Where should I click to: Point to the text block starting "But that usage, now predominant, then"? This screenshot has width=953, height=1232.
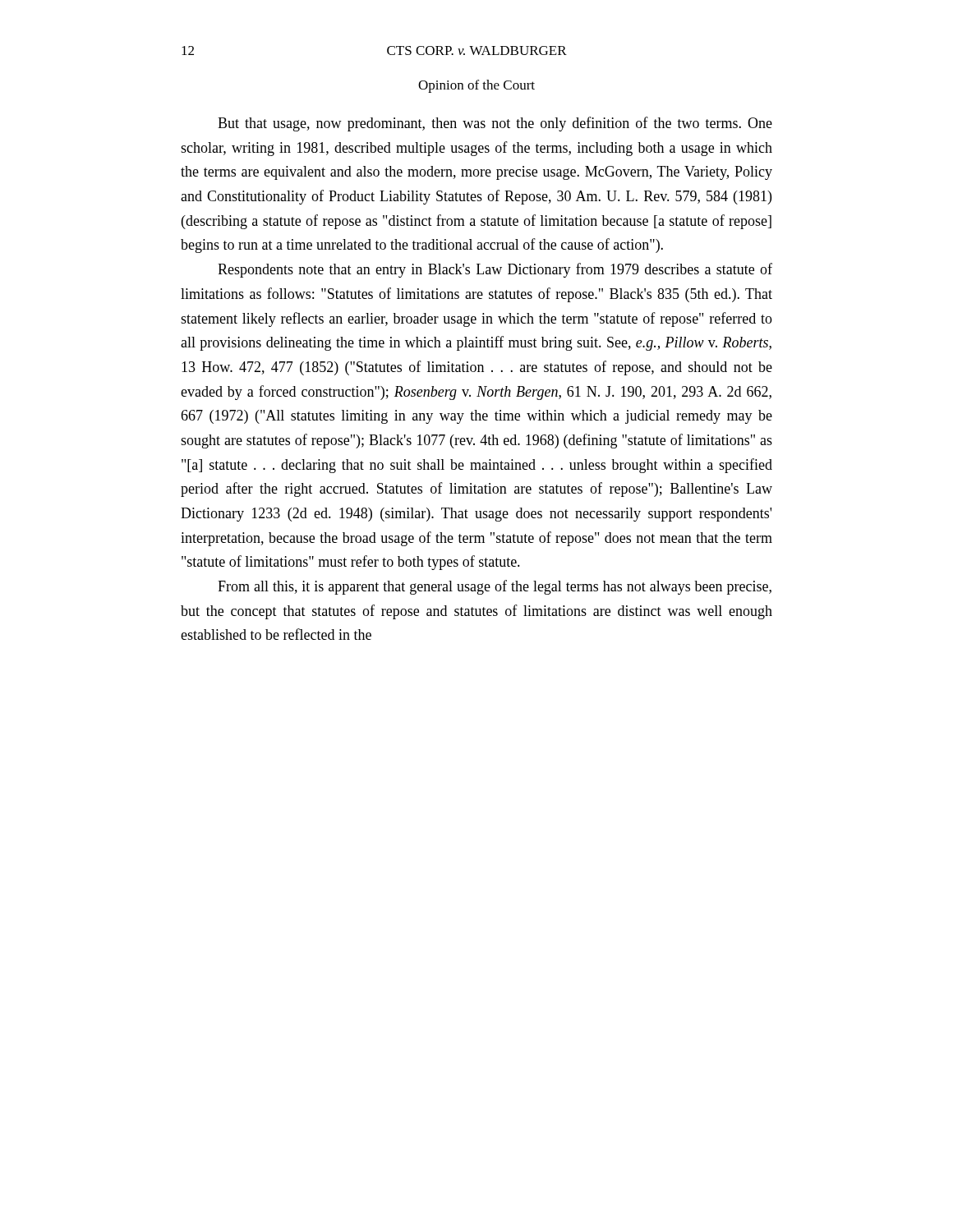pos(476,185)
